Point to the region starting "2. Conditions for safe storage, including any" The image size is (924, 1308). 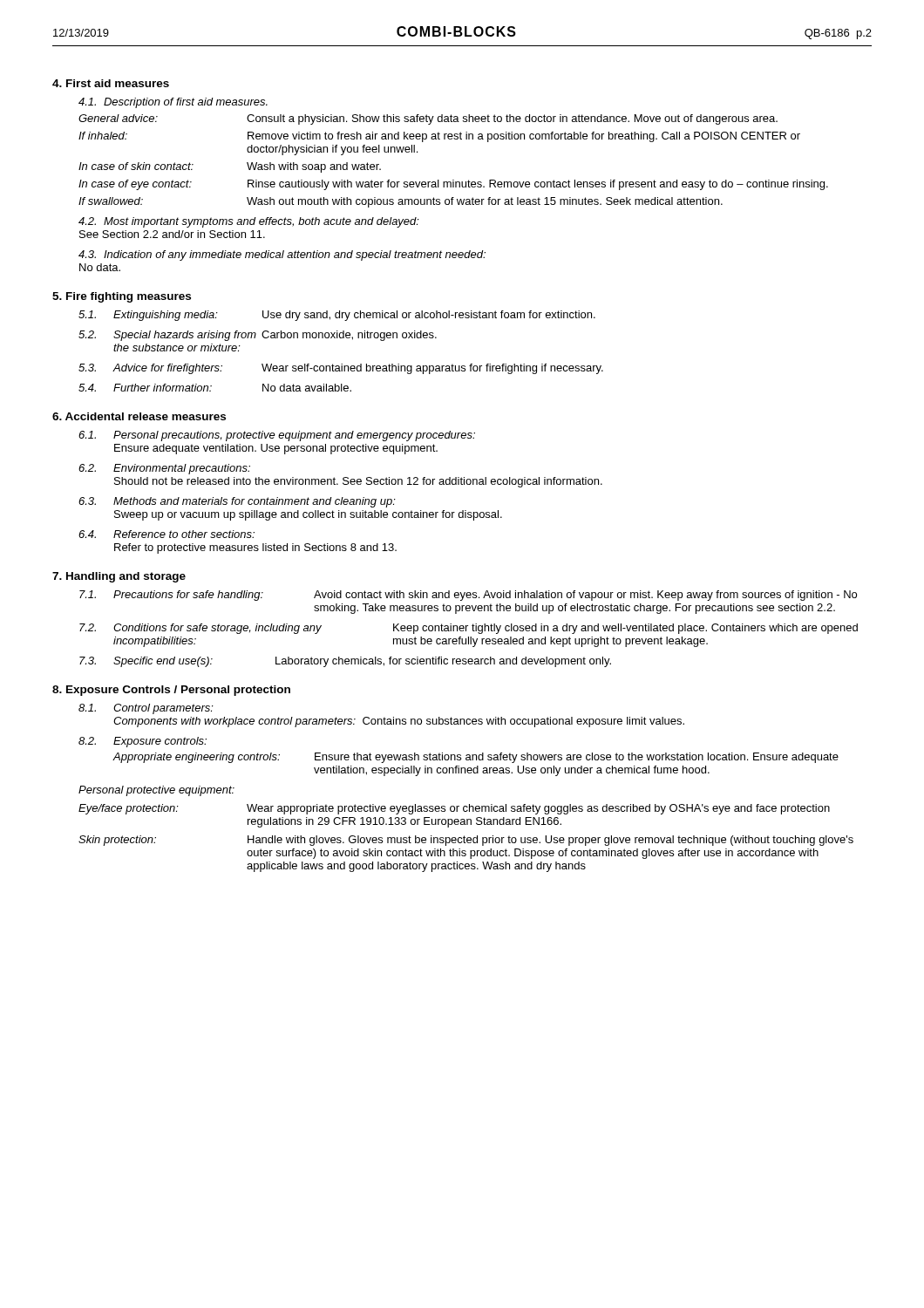[475, 634]
